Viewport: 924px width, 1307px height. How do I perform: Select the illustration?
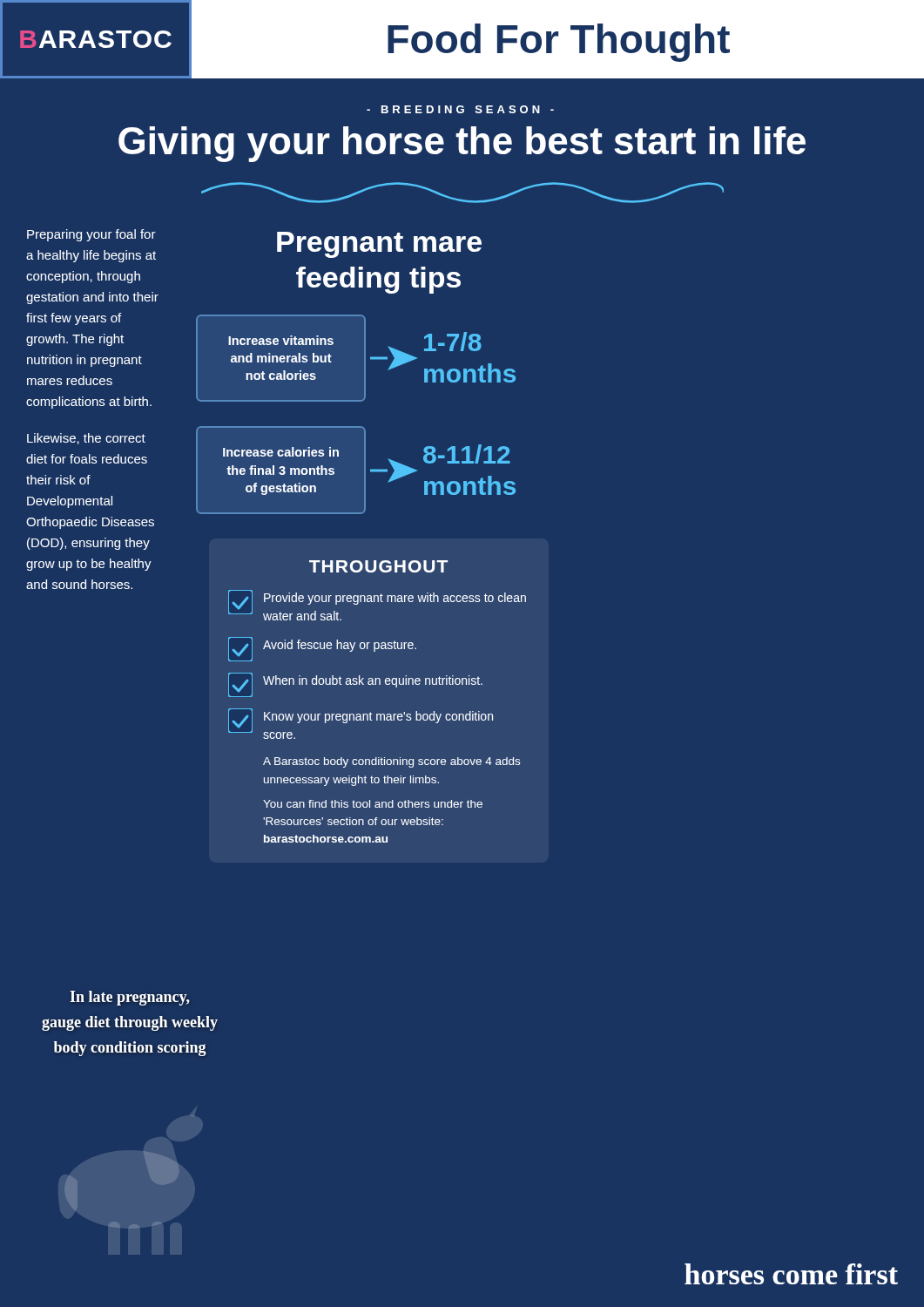pos(130,1120)
